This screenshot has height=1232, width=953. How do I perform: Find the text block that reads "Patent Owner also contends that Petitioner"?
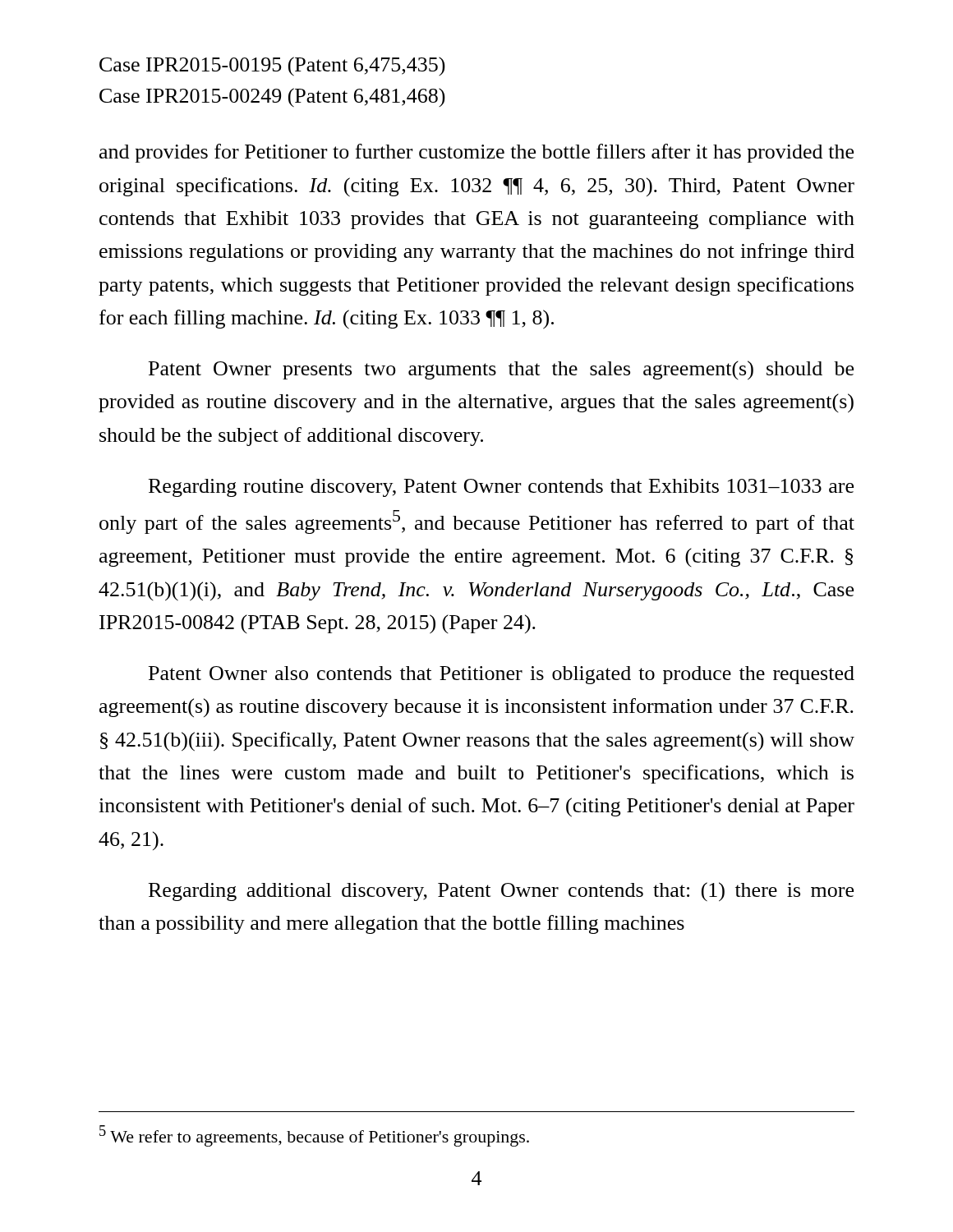476,756
